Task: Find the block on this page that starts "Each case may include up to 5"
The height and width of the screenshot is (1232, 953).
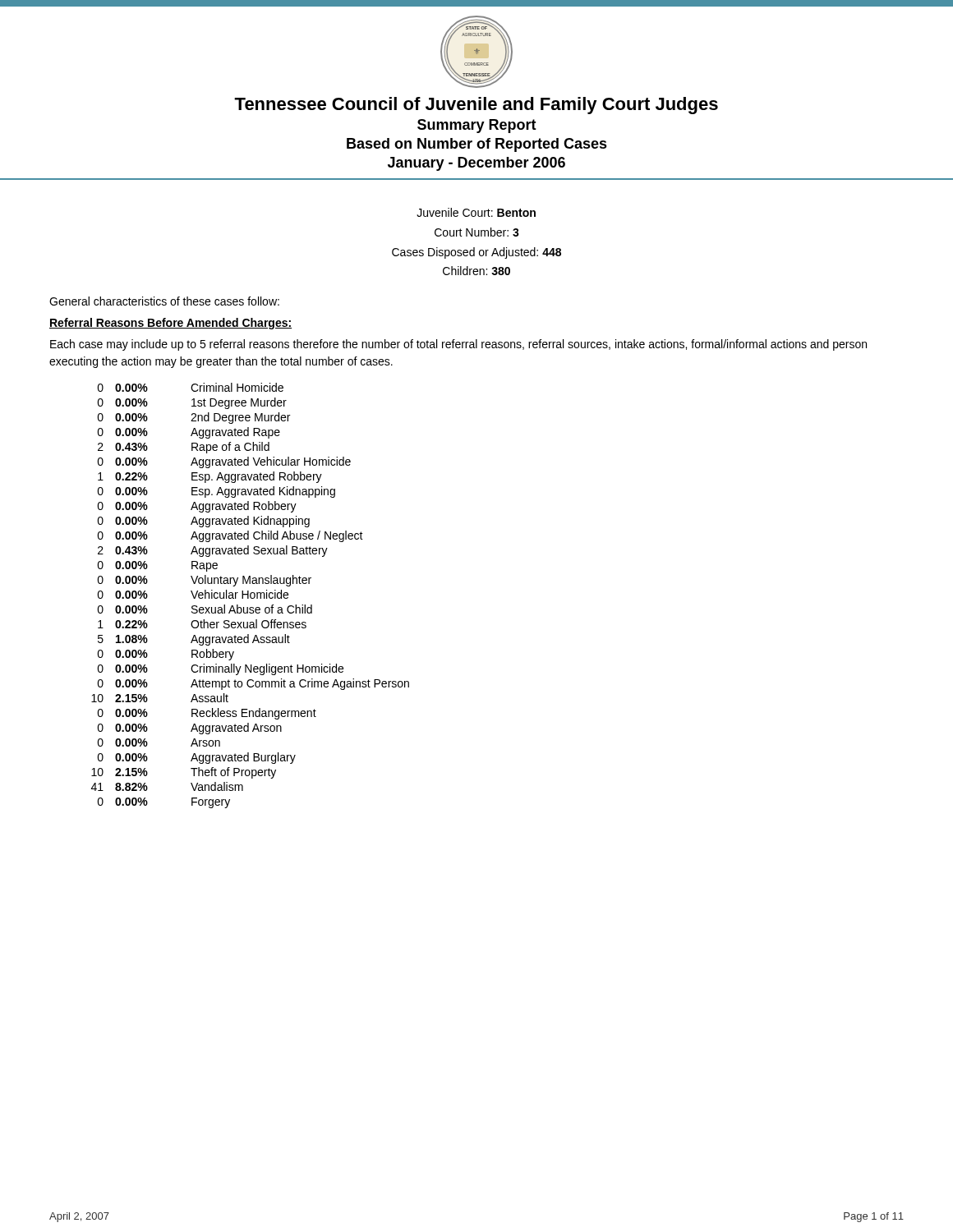Action: click(458, 353)
